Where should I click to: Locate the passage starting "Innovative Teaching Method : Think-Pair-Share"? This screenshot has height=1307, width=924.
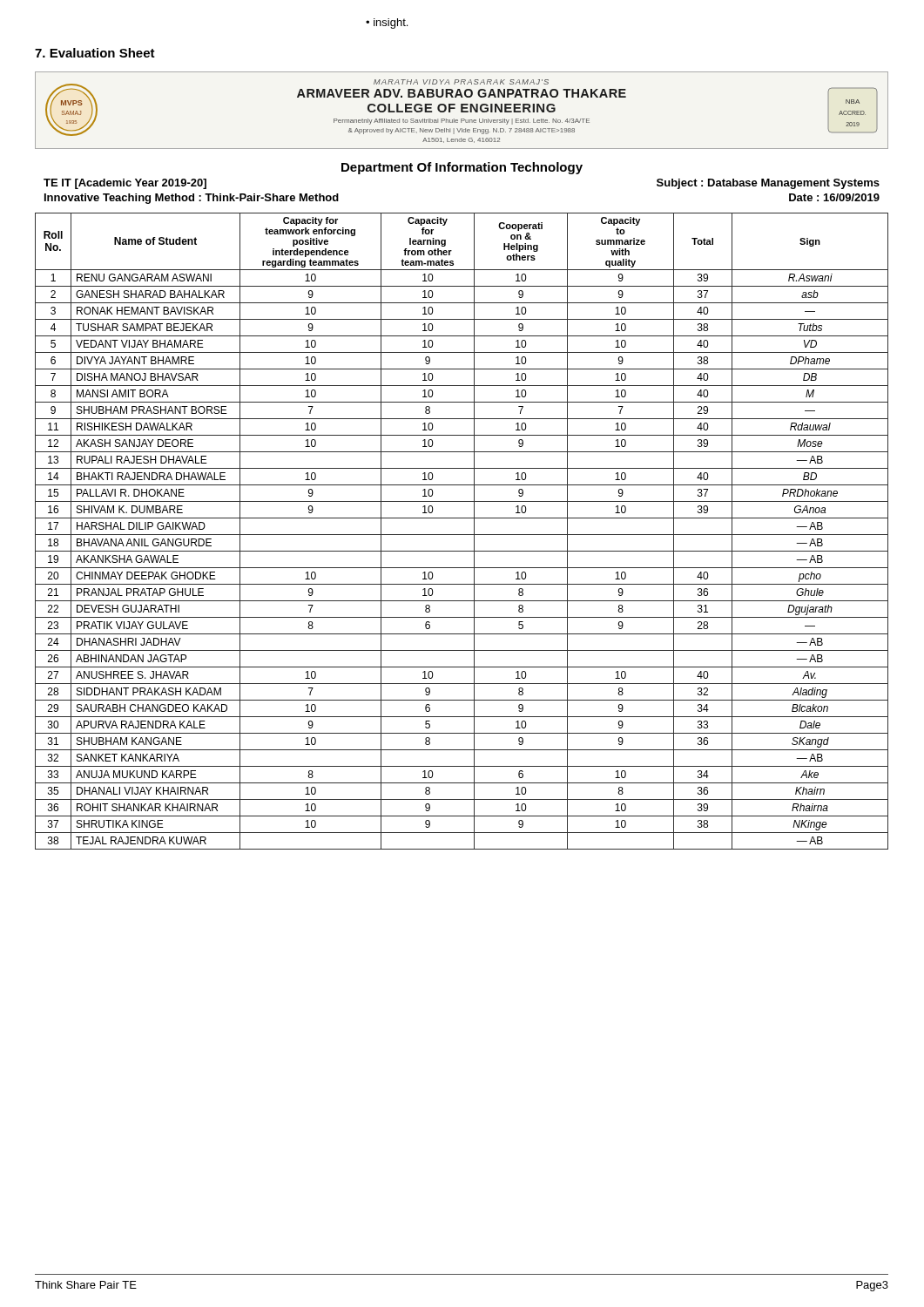(x=188, y=198)
